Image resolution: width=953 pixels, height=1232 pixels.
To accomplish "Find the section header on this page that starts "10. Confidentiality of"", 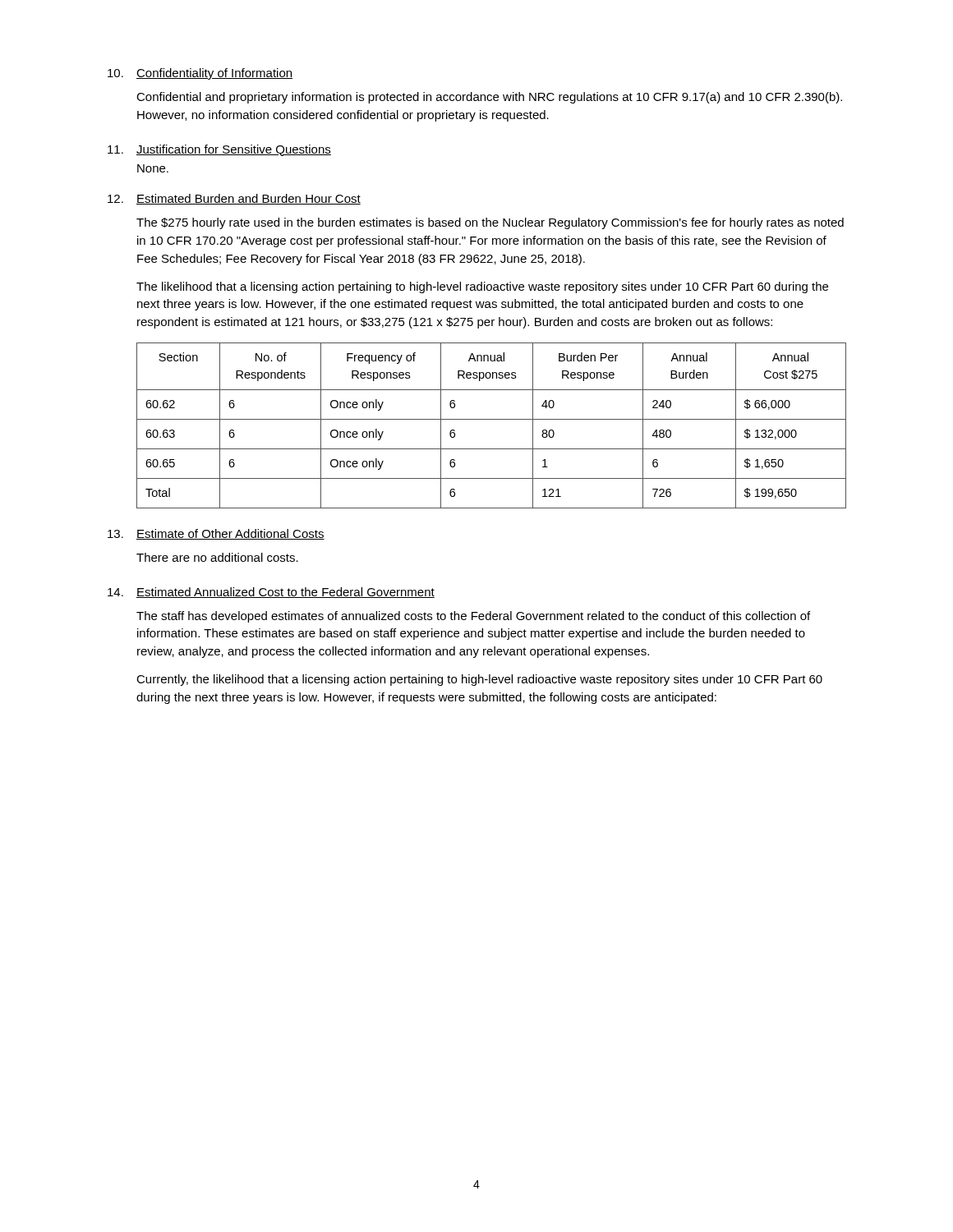I will click(x=200, y=73).
